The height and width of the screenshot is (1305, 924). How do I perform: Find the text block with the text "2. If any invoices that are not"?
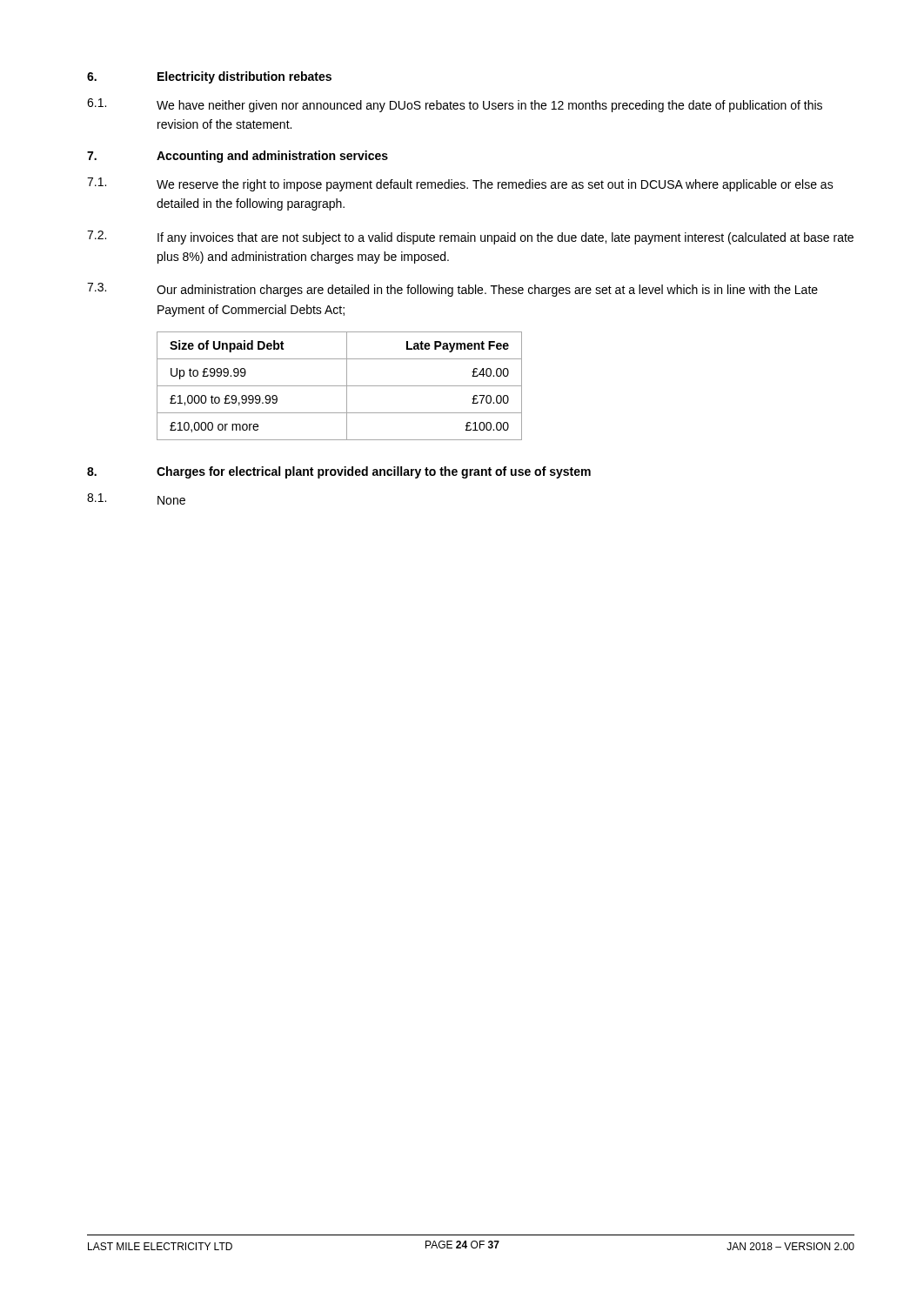coord(471,247)
